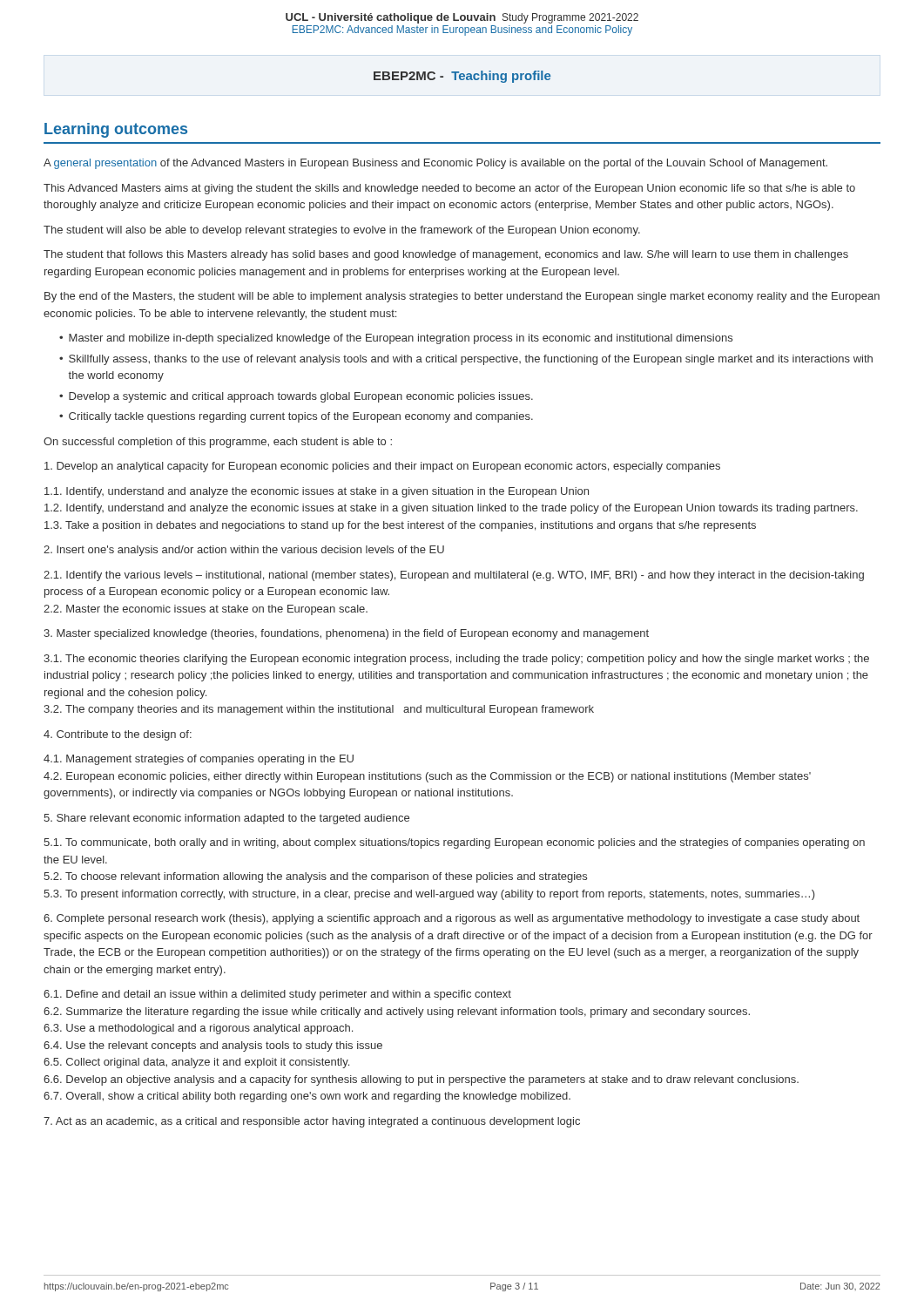The image size is (924, 1307).
Task: Find the text block containing "Master specialized knowledge (theories, foundations,"
Action: (x=346, y=633)
